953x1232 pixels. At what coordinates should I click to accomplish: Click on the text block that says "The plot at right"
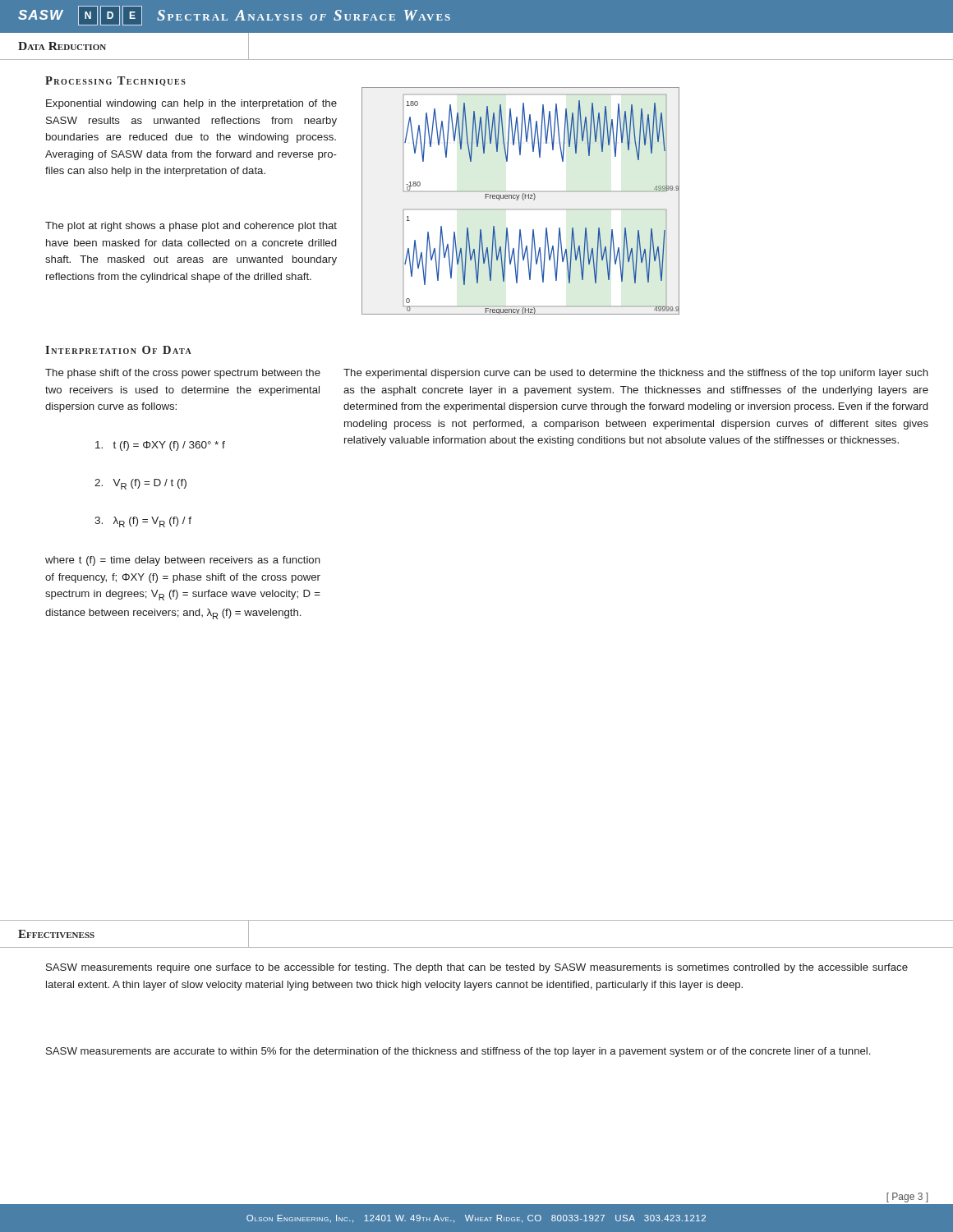pyautogui.click(x=191, y=251)
